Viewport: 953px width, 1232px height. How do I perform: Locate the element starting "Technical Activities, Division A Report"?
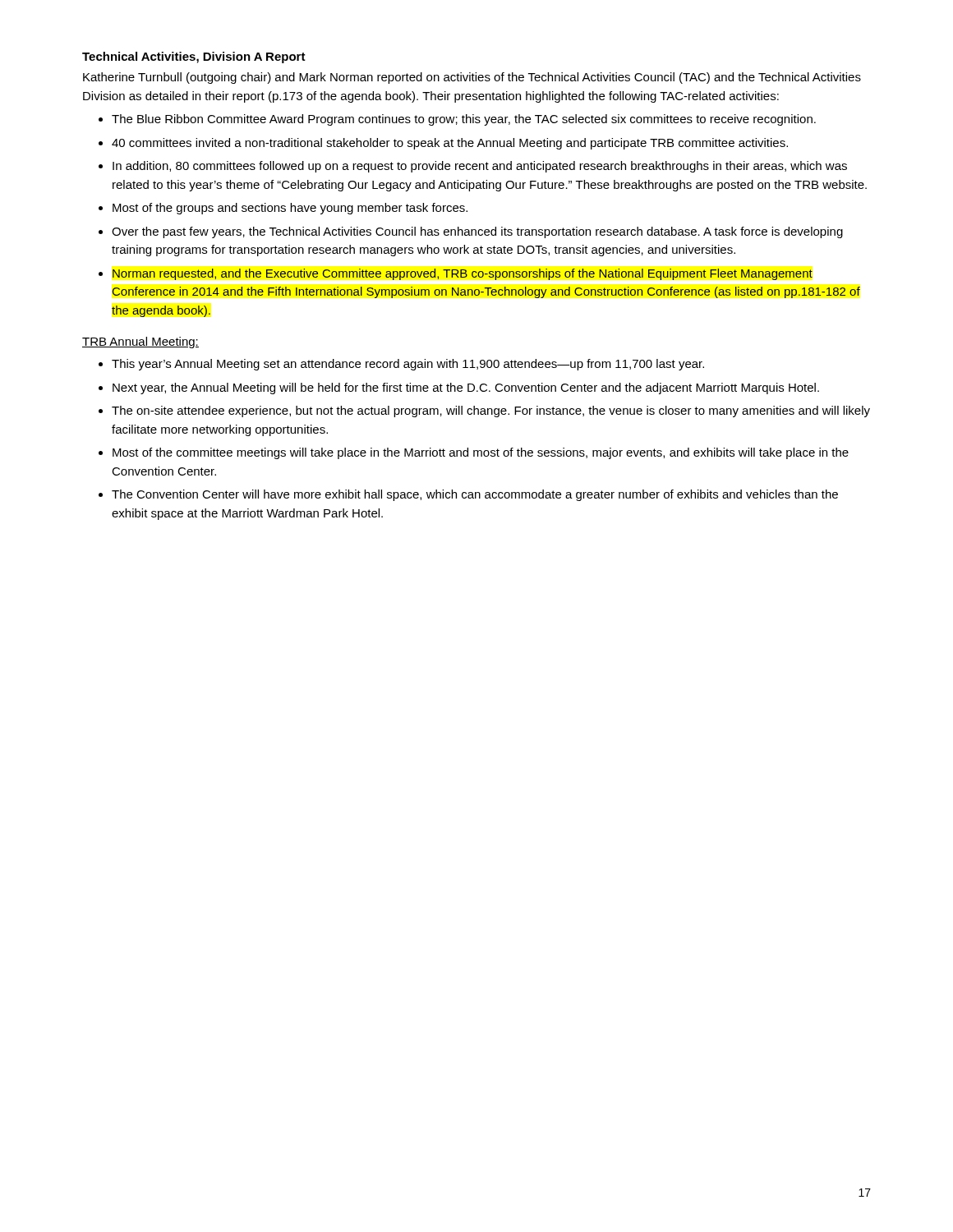(194, 56)
